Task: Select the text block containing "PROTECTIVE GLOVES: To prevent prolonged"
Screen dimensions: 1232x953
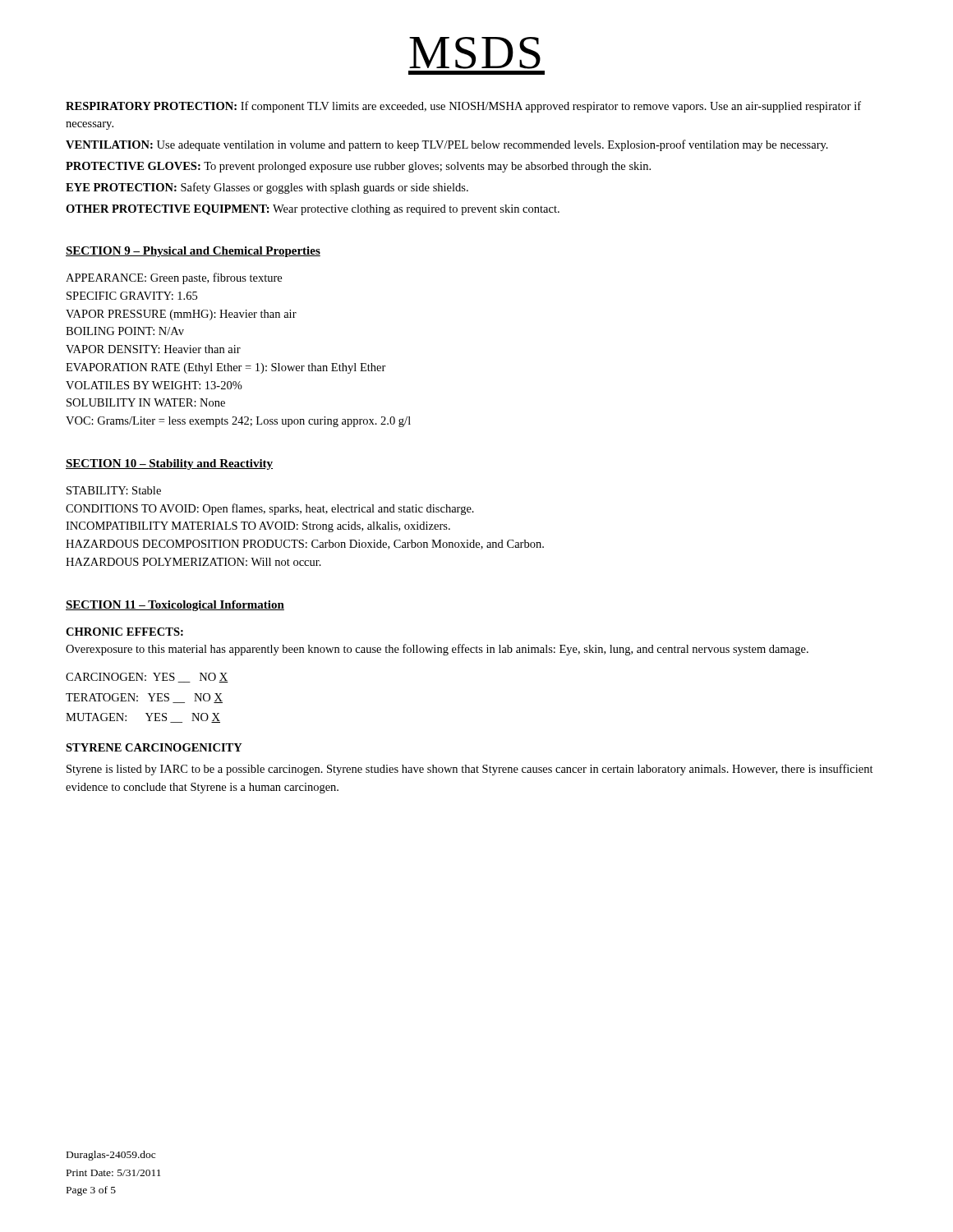Action: pyautogui.click(x=359, y=166)
